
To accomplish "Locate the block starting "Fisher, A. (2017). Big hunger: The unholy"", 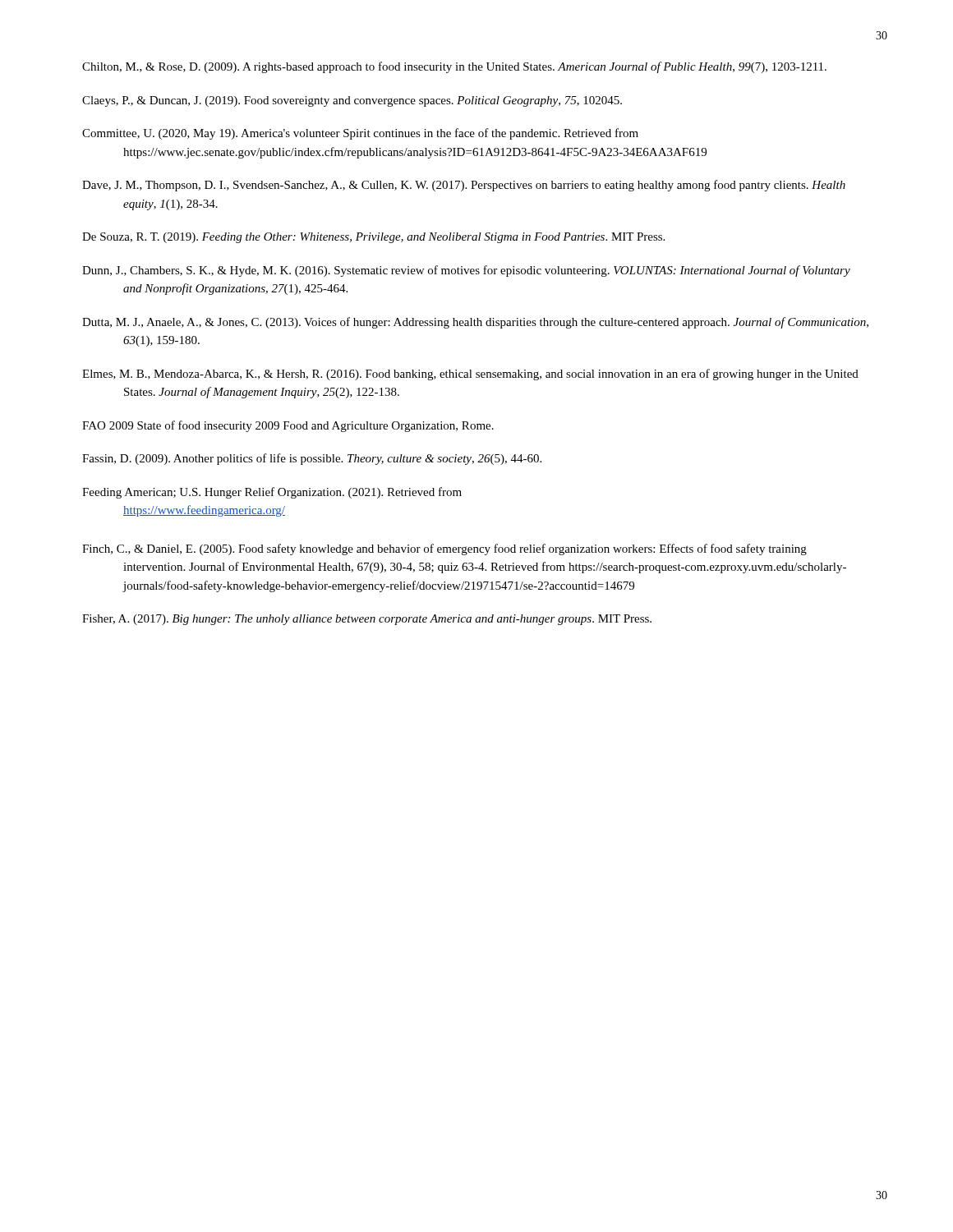I will tap(367, 618).
